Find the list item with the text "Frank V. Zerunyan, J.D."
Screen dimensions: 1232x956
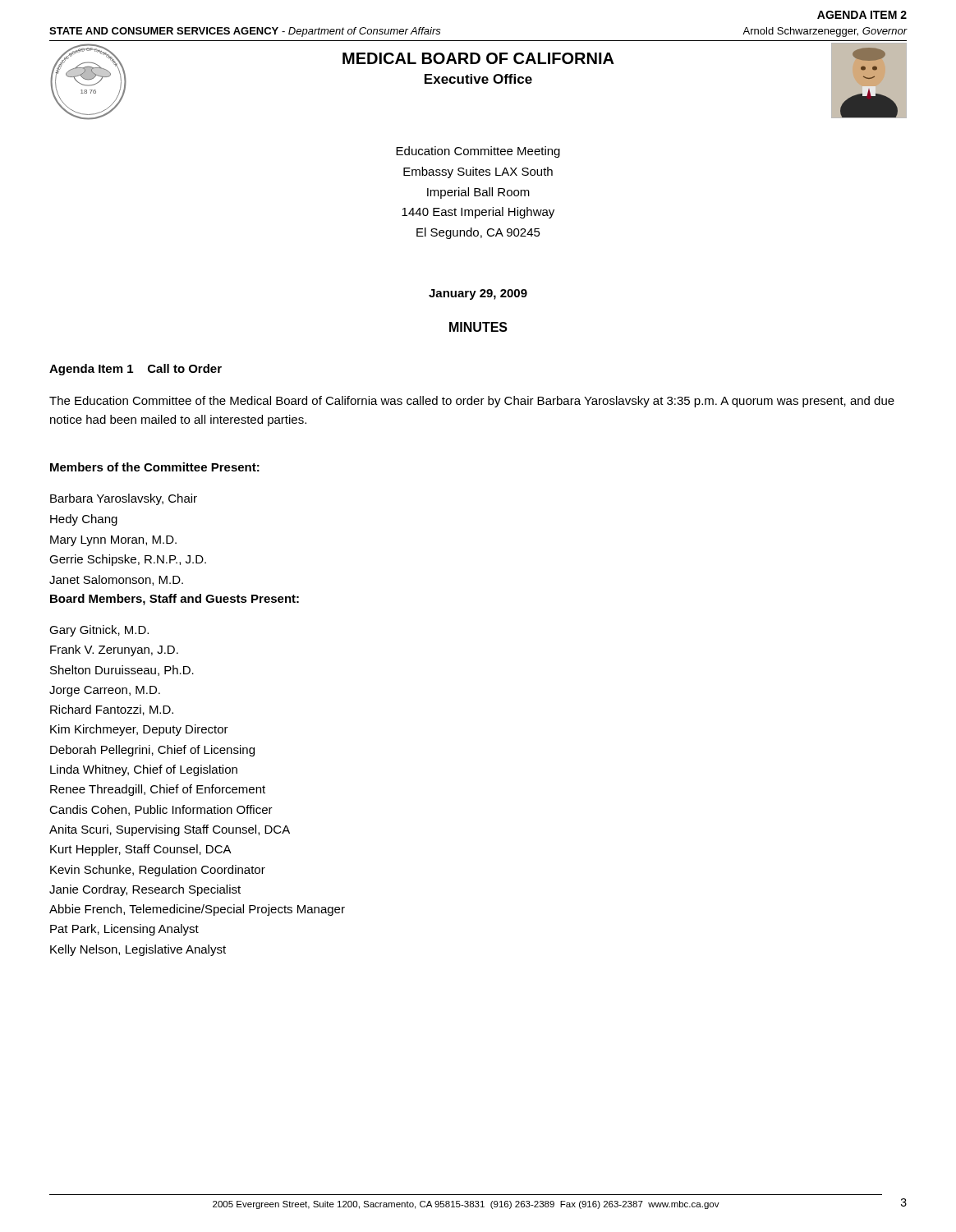[114, 650]
